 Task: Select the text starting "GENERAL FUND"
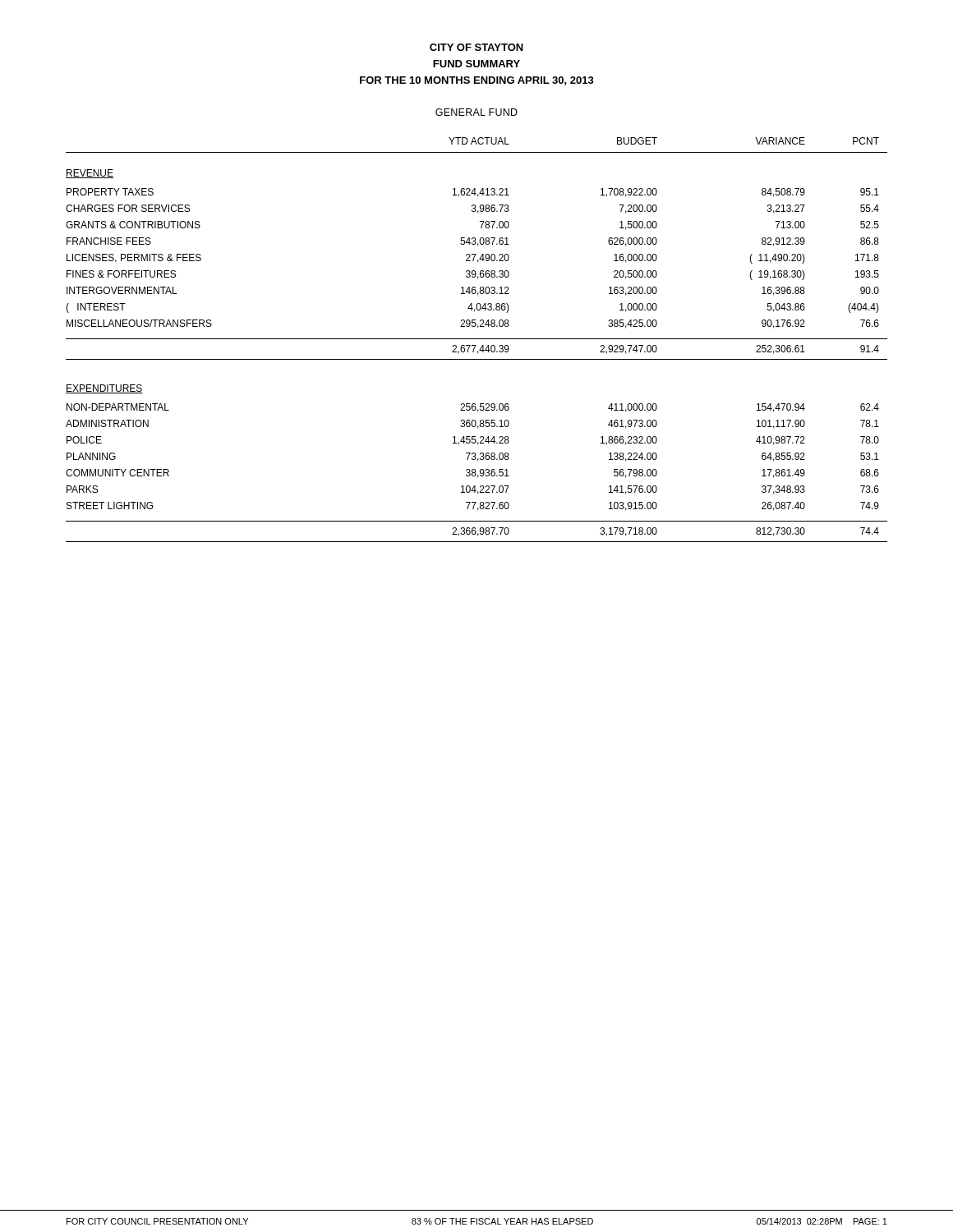(x=476, y=113)
